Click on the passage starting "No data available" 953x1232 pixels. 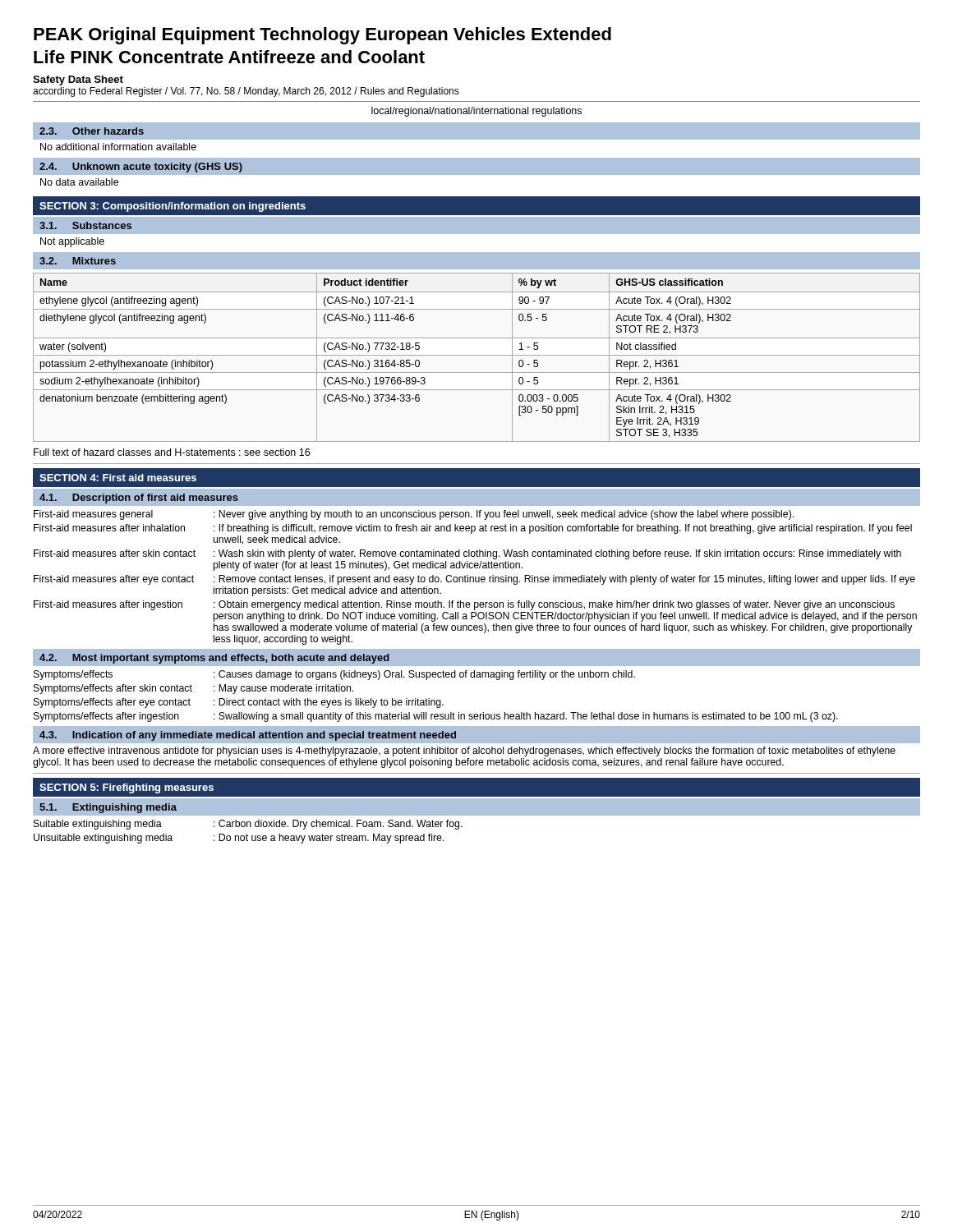[79, 182]
